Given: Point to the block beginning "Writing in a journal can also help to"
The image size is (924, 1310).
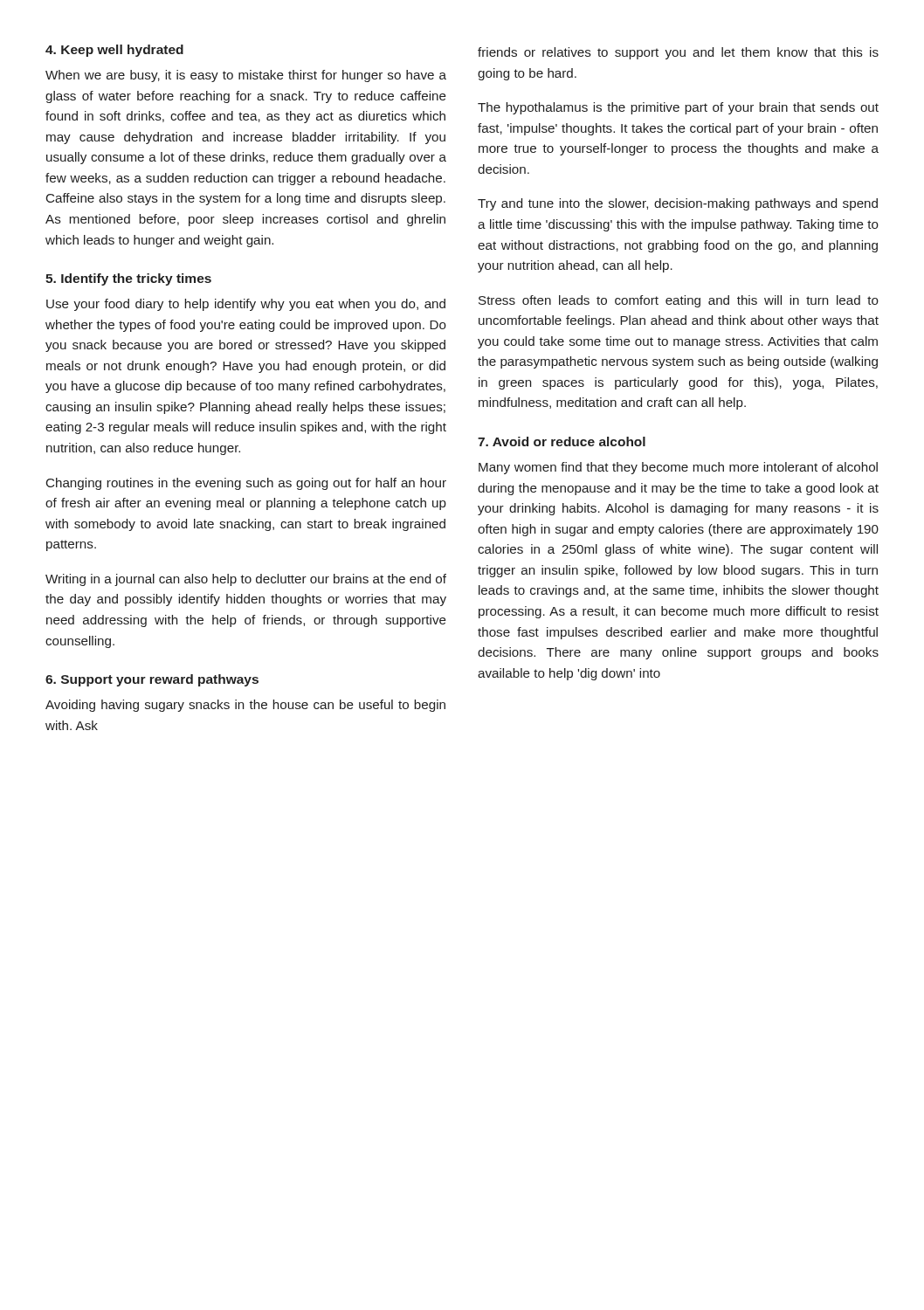Looking at the screenshot, I should click(x=246, y=609).
